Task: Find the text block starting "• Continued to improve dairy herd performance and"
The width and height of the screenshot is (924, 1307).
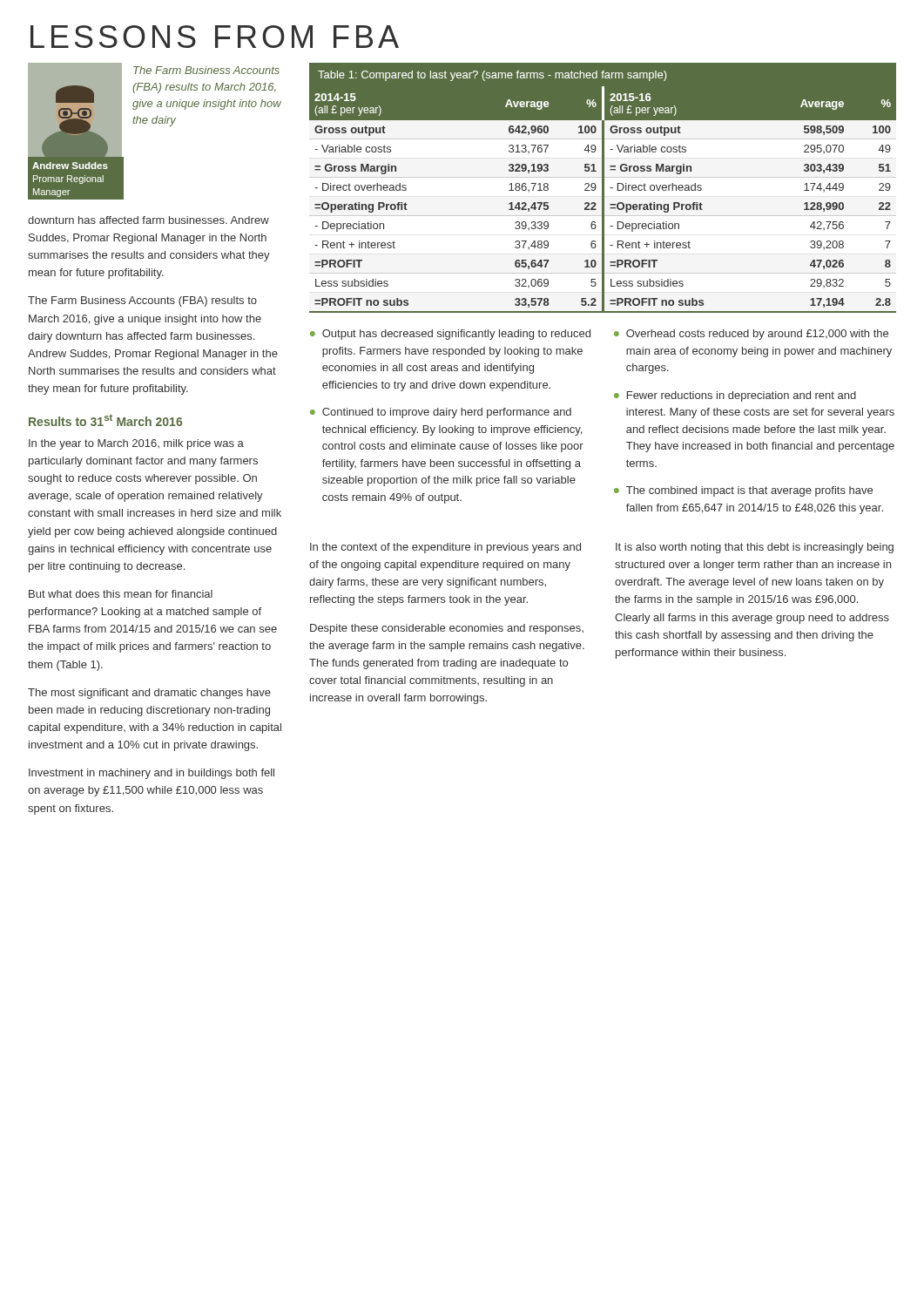Action: tap(451, 454)
